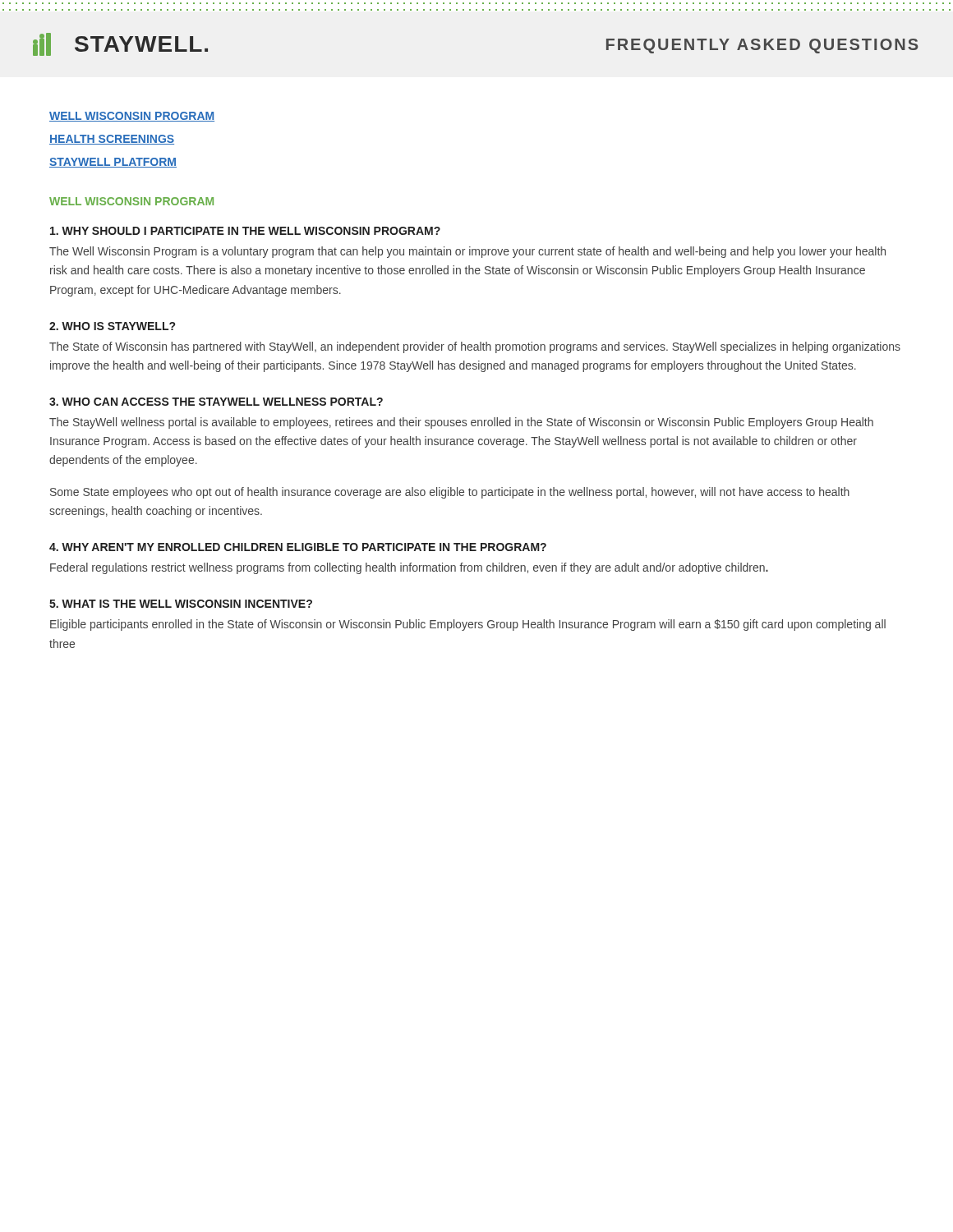The width and height of the screenshot is (953, 1232).
Task: Point to the block beginning "The StayWell wellness portal is available to"
Action: 462,441
